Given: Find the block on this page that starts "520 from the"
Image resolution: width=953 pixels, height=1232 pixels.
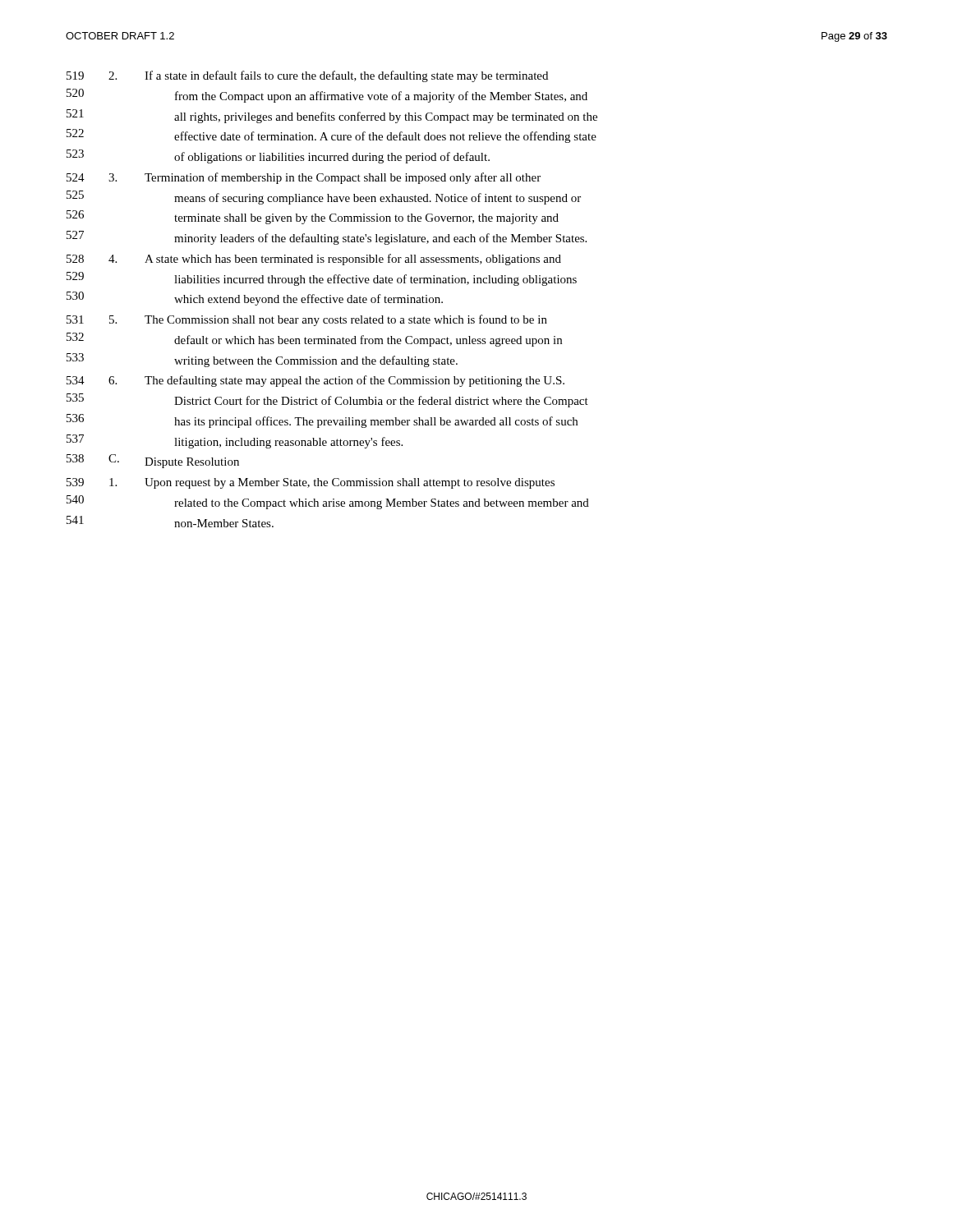Looking at the screenshot, I should (x=476, y=96).
